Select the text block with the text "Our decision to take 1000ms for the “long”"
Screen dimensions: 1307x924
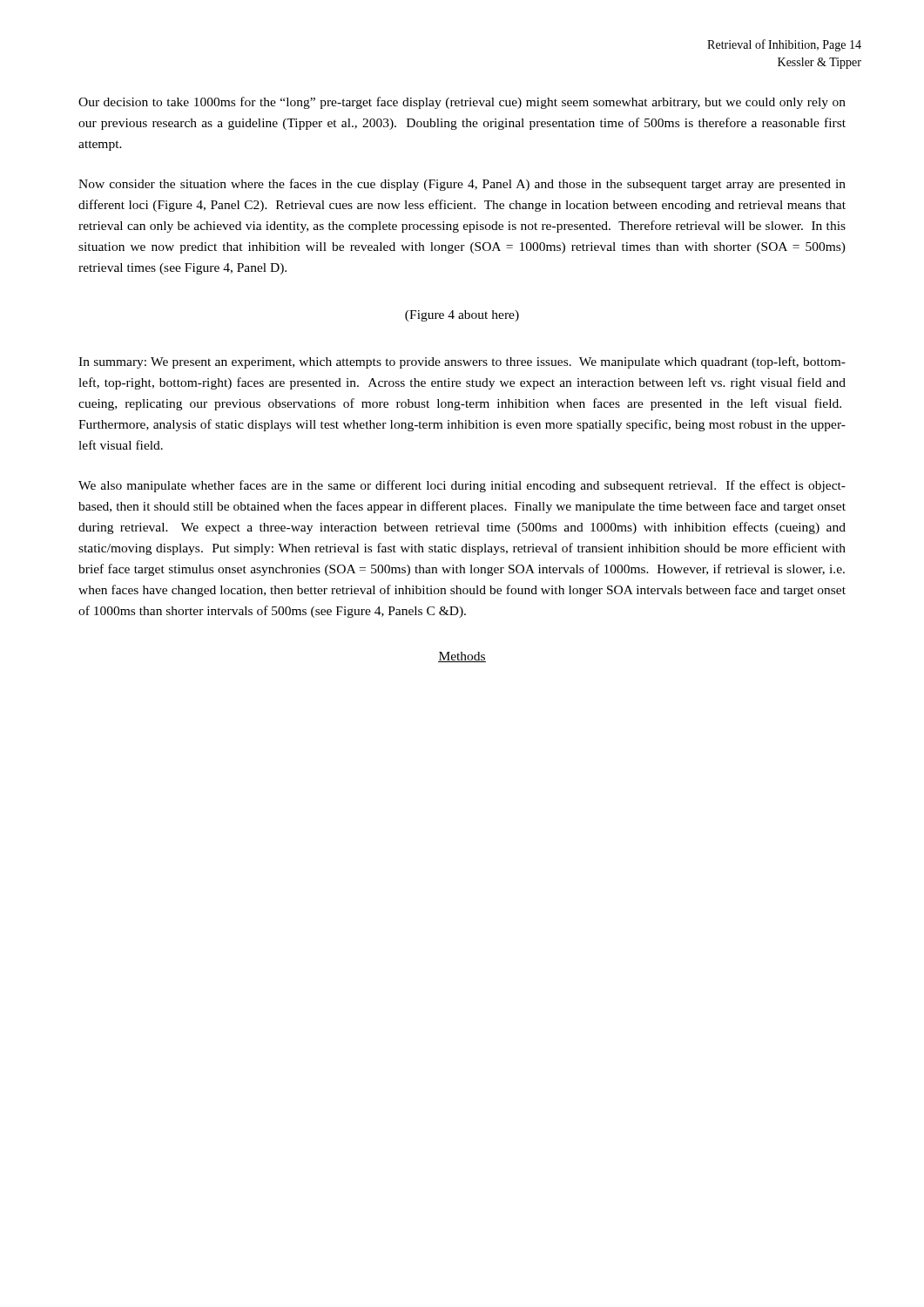click(x=462, y=122)
